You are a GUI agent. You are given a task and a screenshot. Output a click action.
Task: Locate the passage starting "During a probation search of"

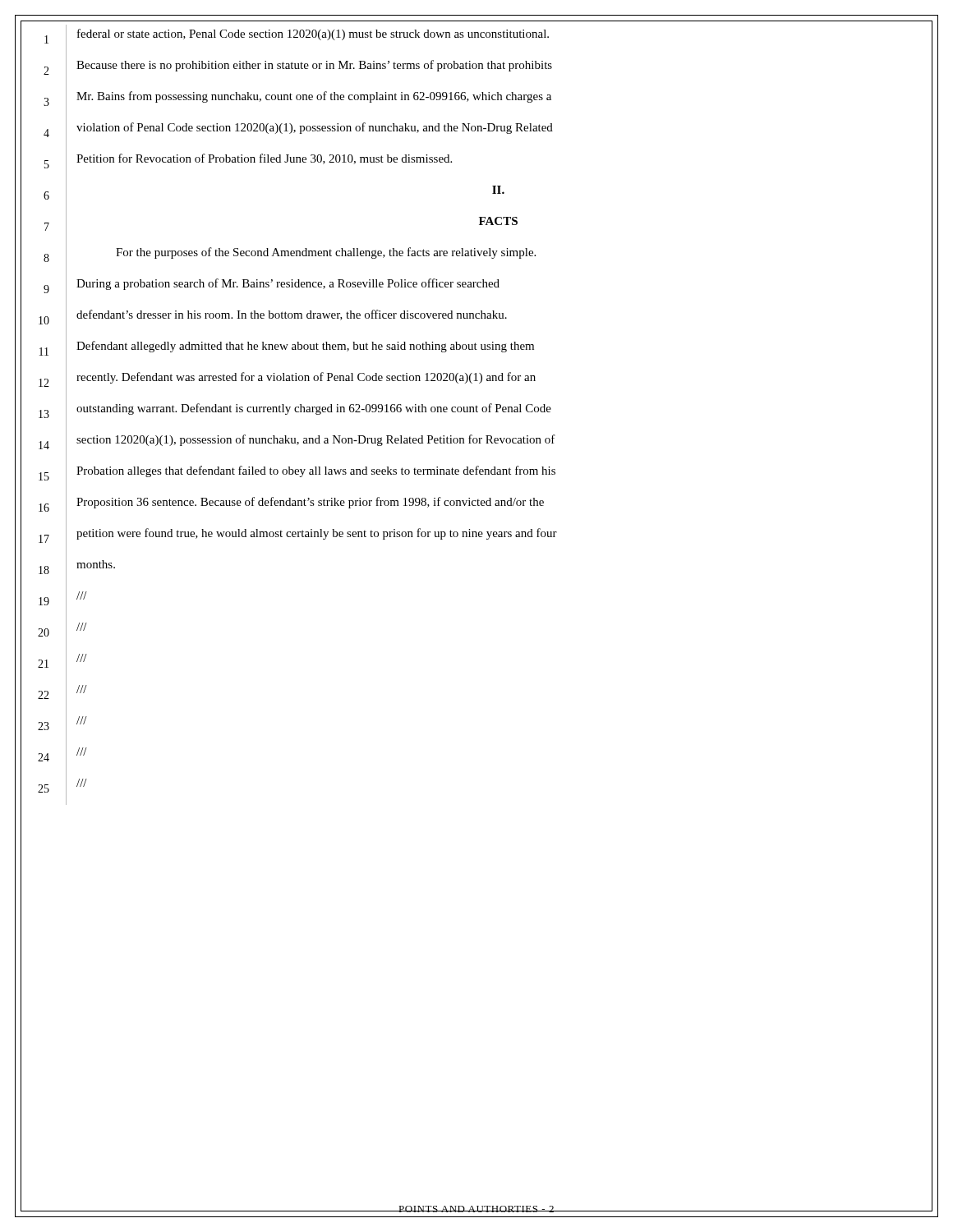(288, 283)
